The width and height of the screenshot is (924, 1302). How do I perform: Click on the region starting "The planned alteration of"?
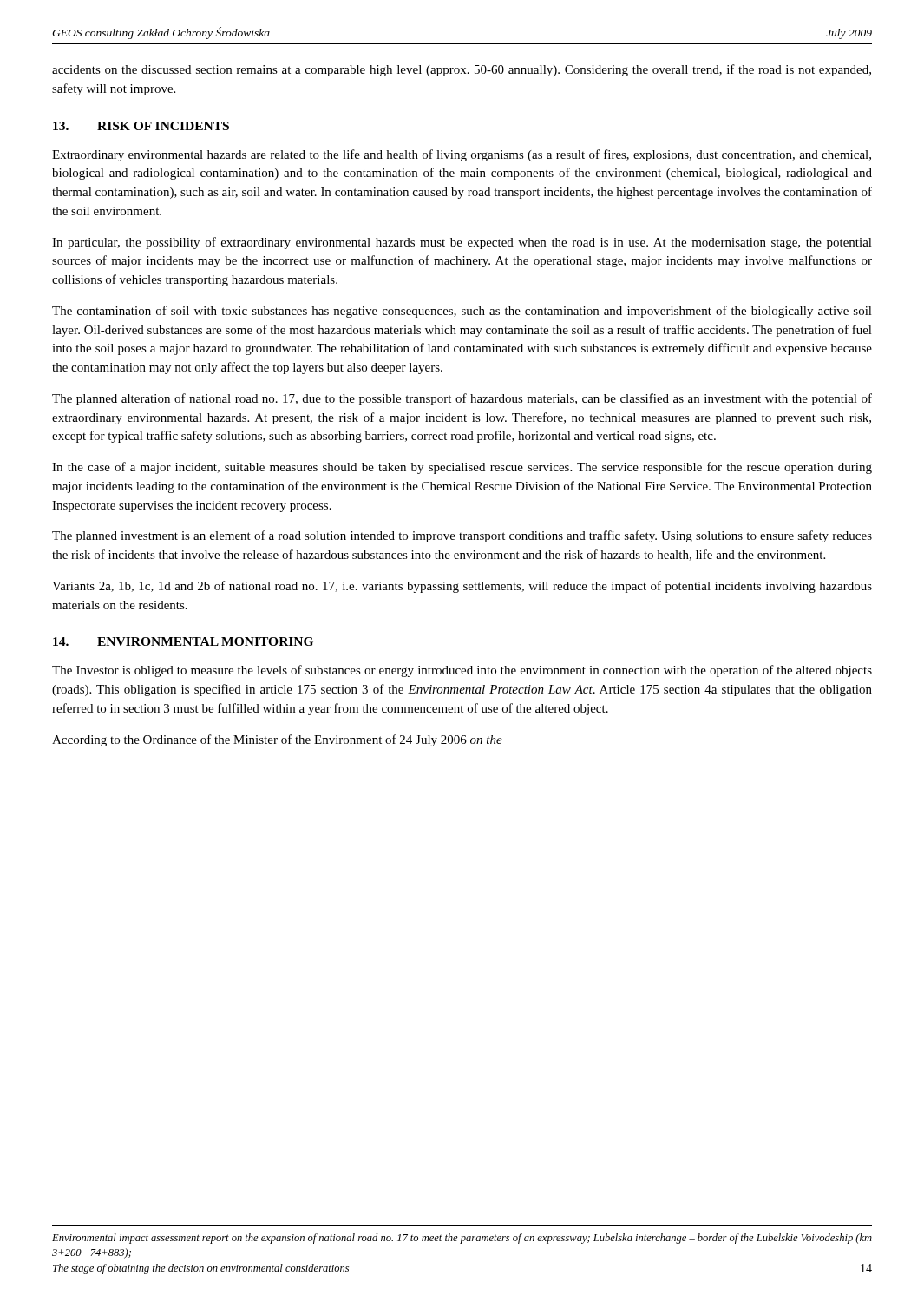tap(462, 417)
